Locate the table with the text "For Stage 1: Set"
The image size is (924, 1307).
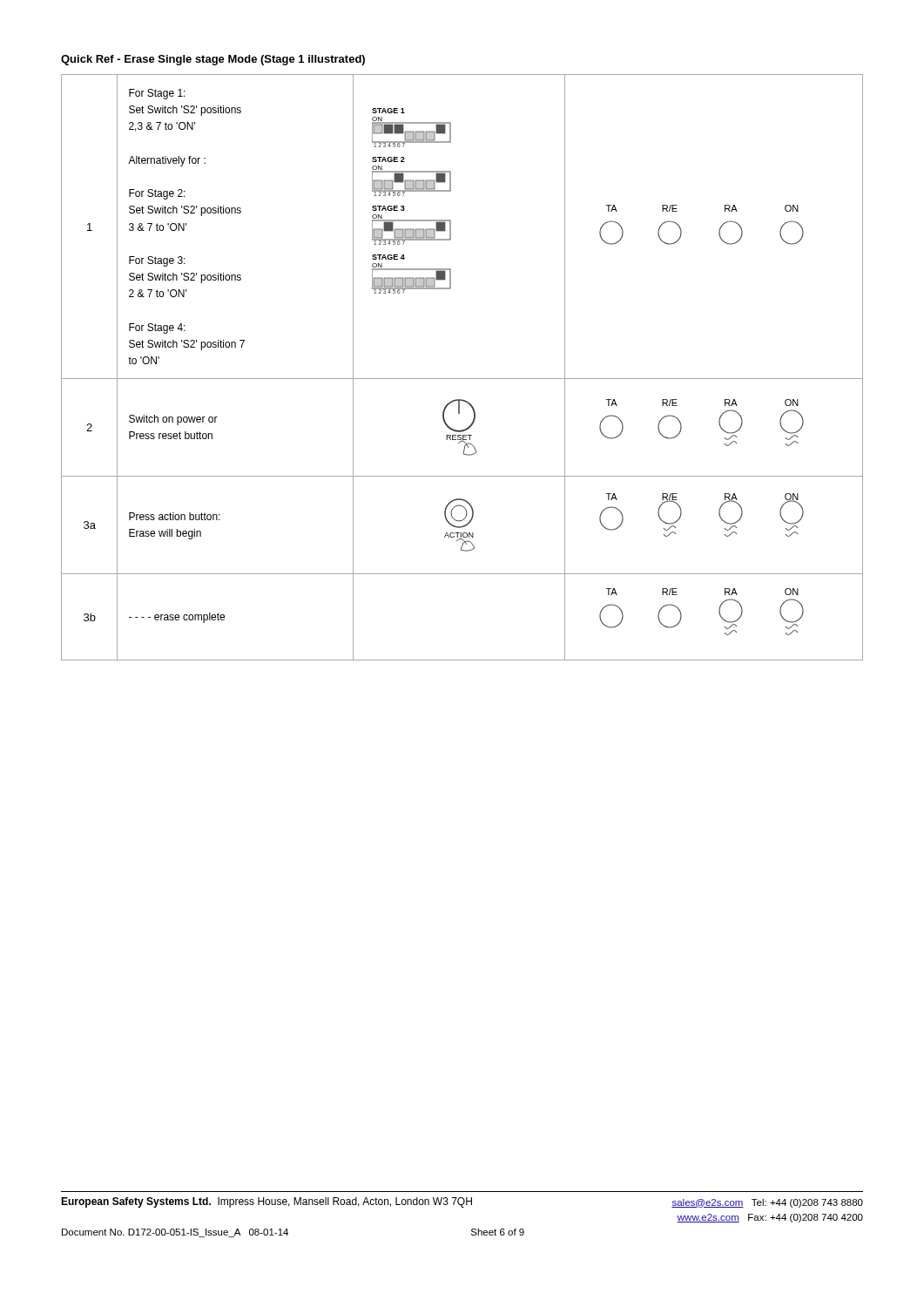[462, 367]
